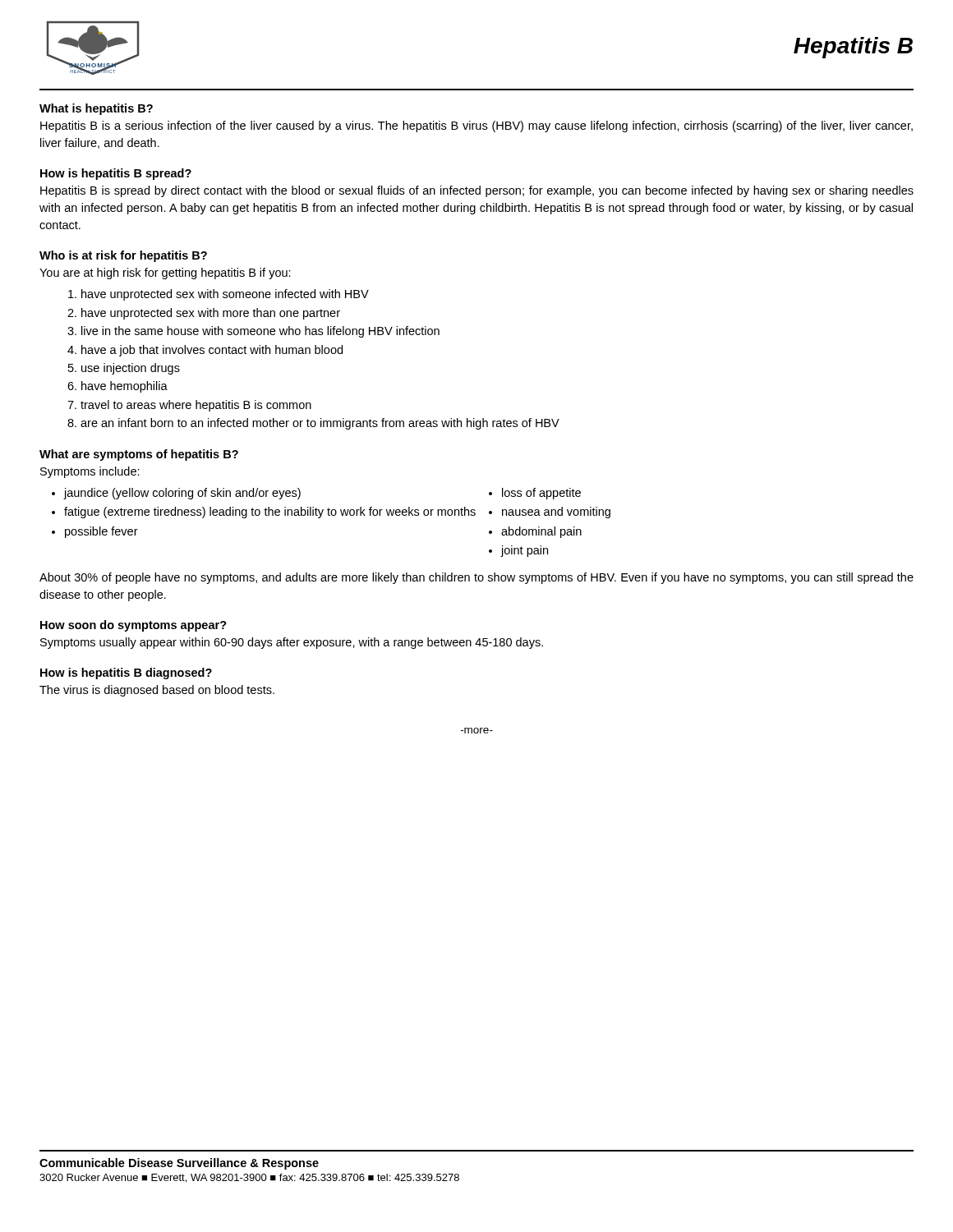Find the block on this page that starts "Hepatitis B is a serious infection of"

point(476,135)
